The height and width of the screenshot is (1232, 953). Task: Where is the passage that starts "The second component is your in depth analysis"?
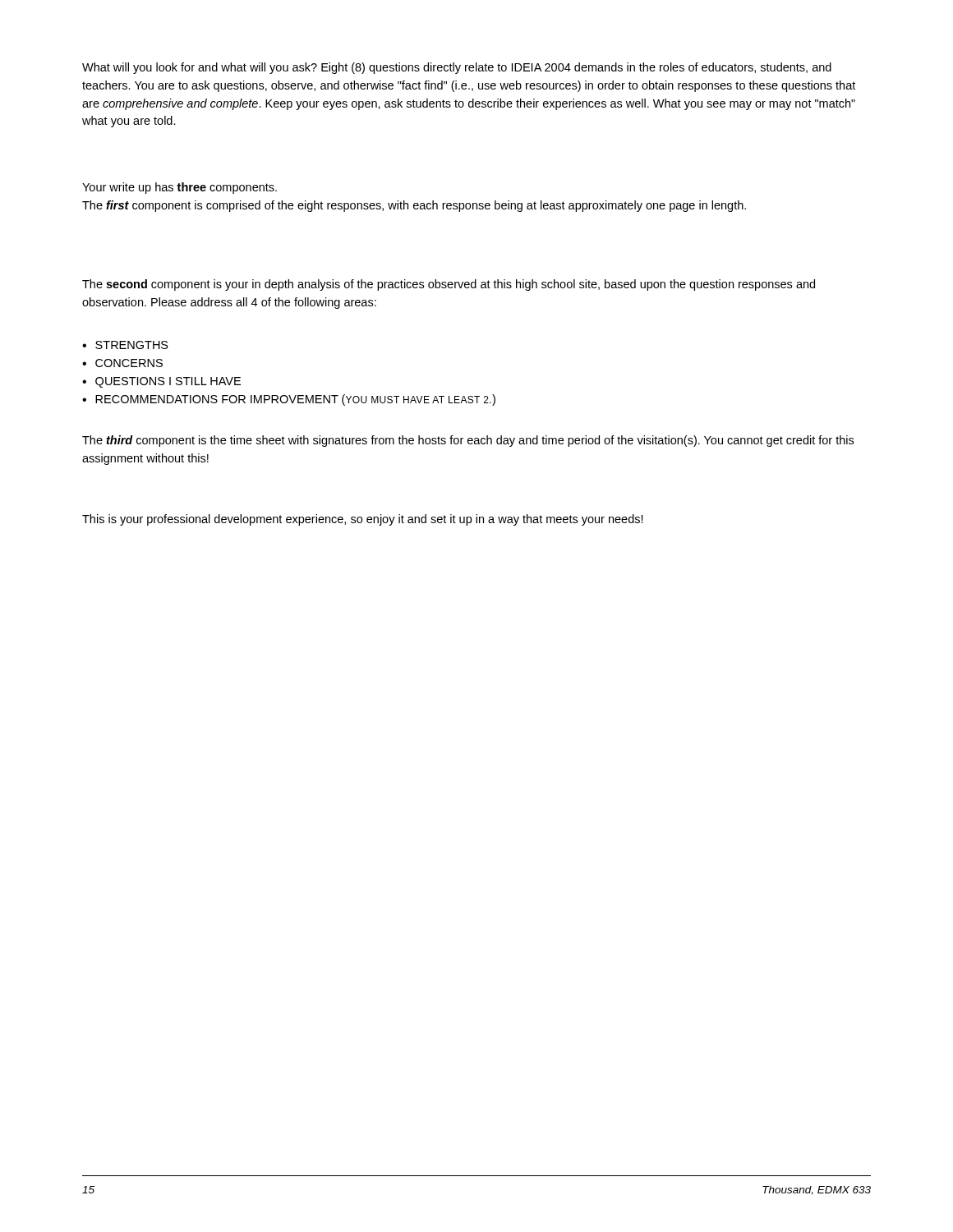(x=476, y=294)
